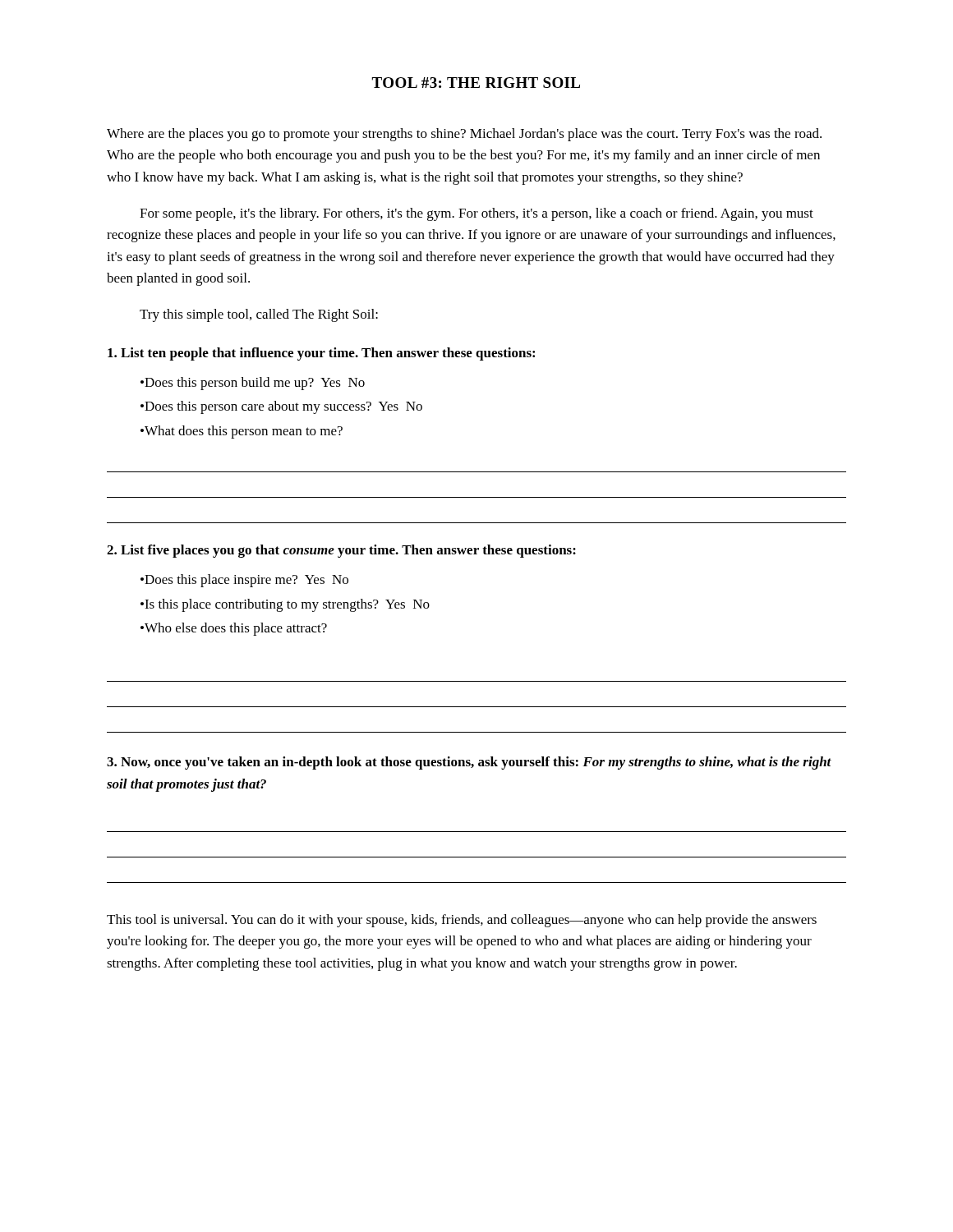
Task: Locate the text block that says "For some people, it's the"
Action: click(x=471, y=246)
